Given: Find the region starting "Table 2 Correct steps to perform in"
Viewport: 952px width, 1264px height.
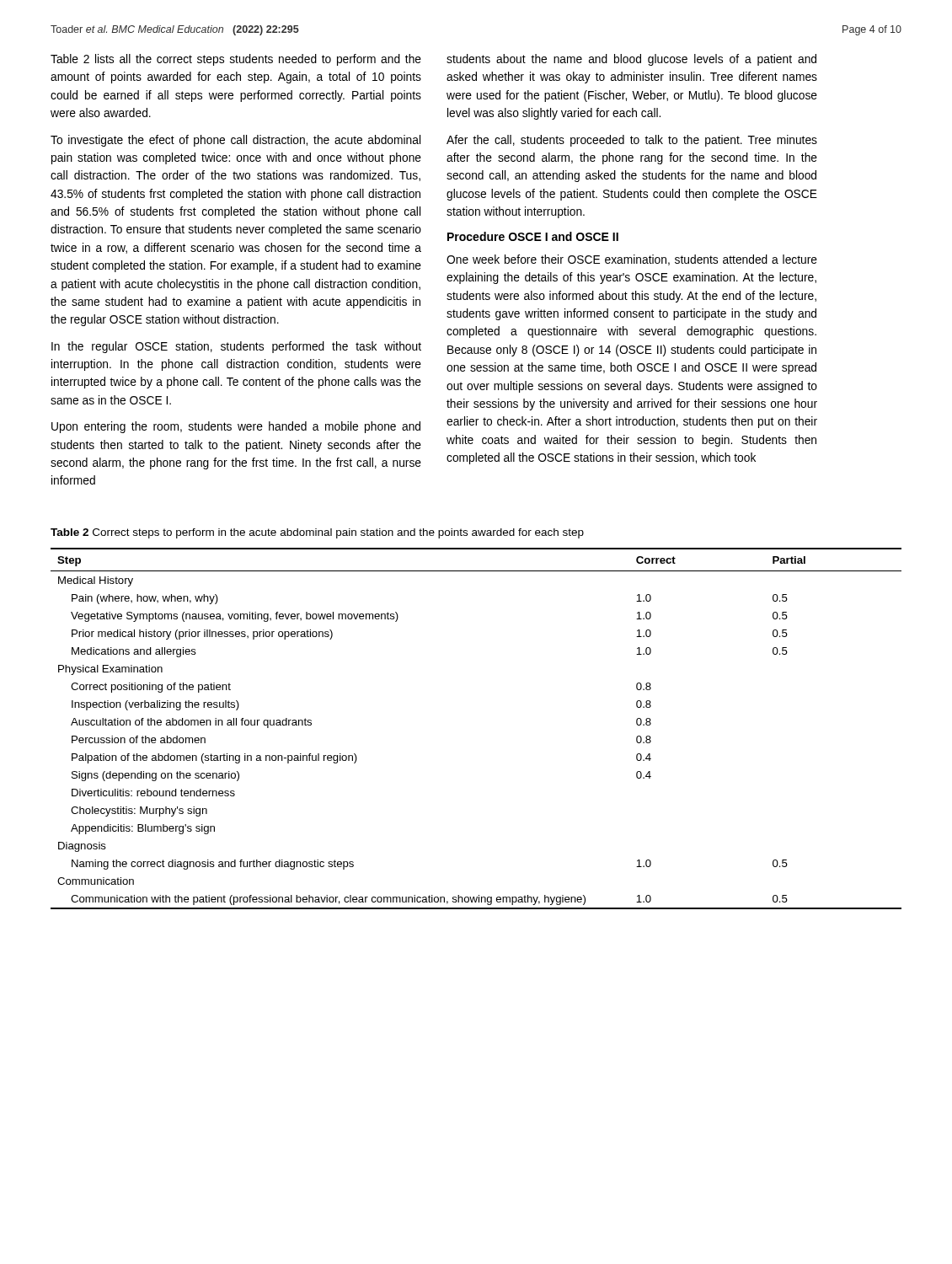Looking at the screenshot, I should coord(317,532).
